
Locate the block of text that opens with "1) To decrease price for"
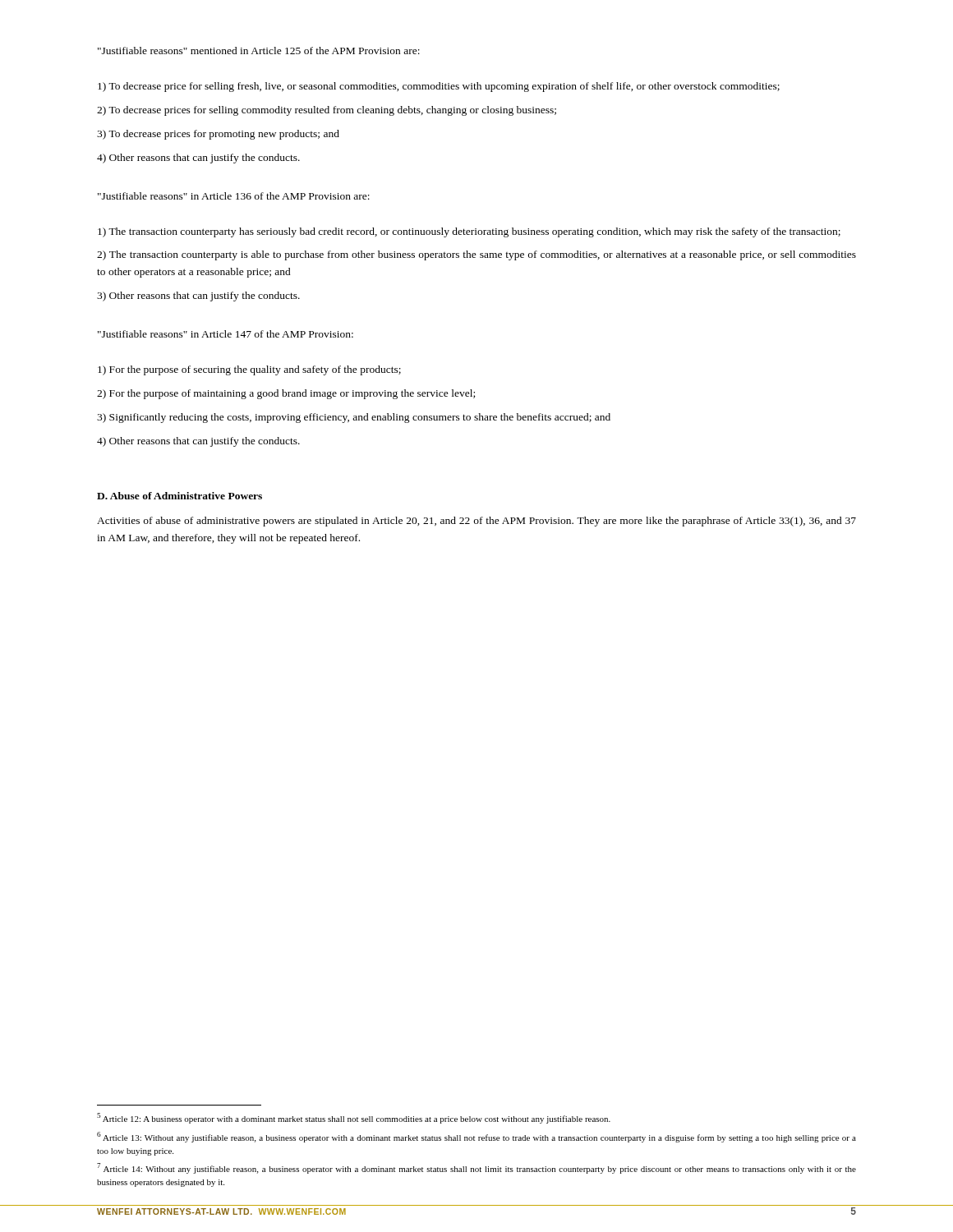(x=438, y=86)
